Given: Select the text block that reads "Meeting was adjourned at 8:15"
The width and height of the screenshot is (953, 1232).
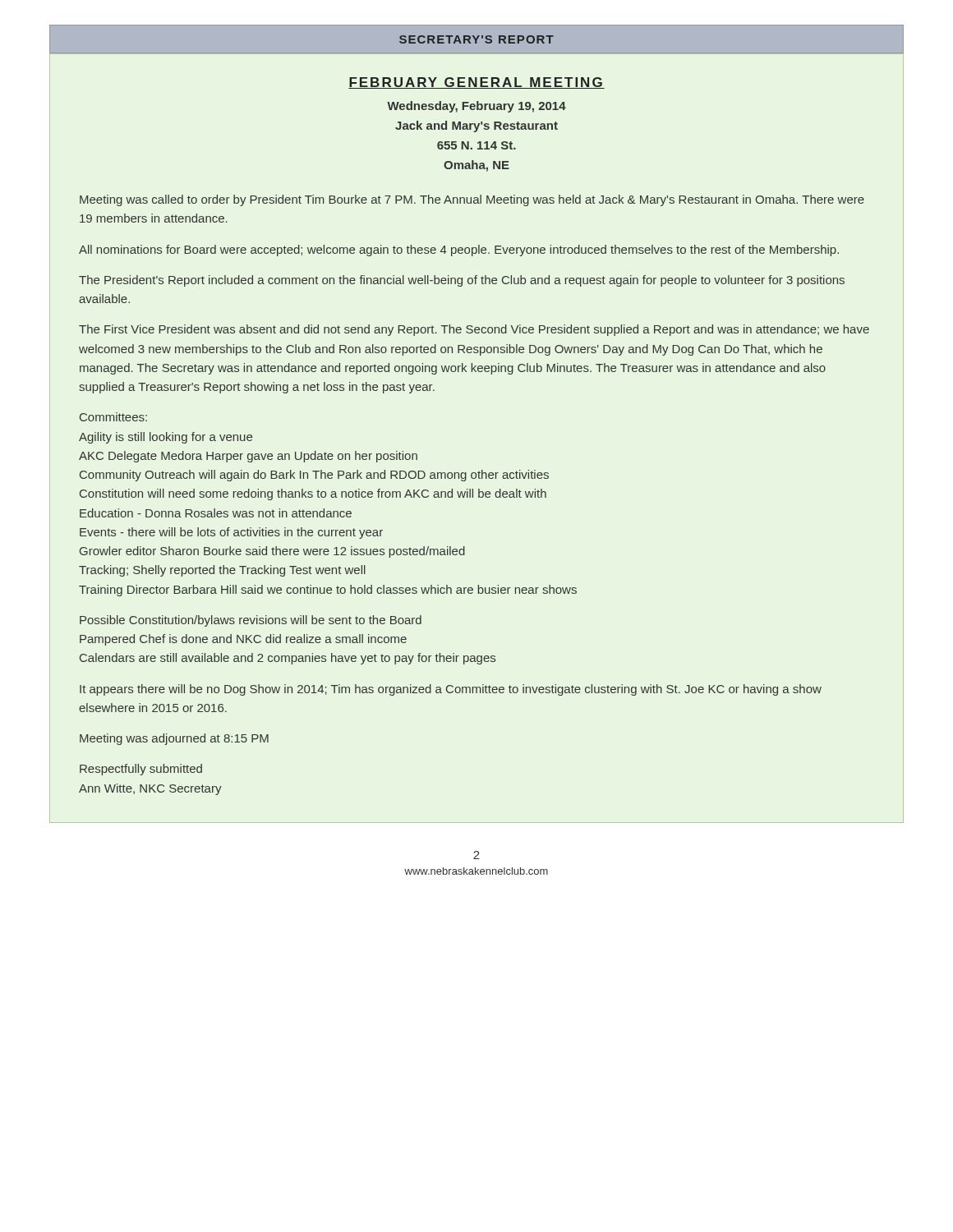Looking at the screenshot, I should [x=174, y=738].
